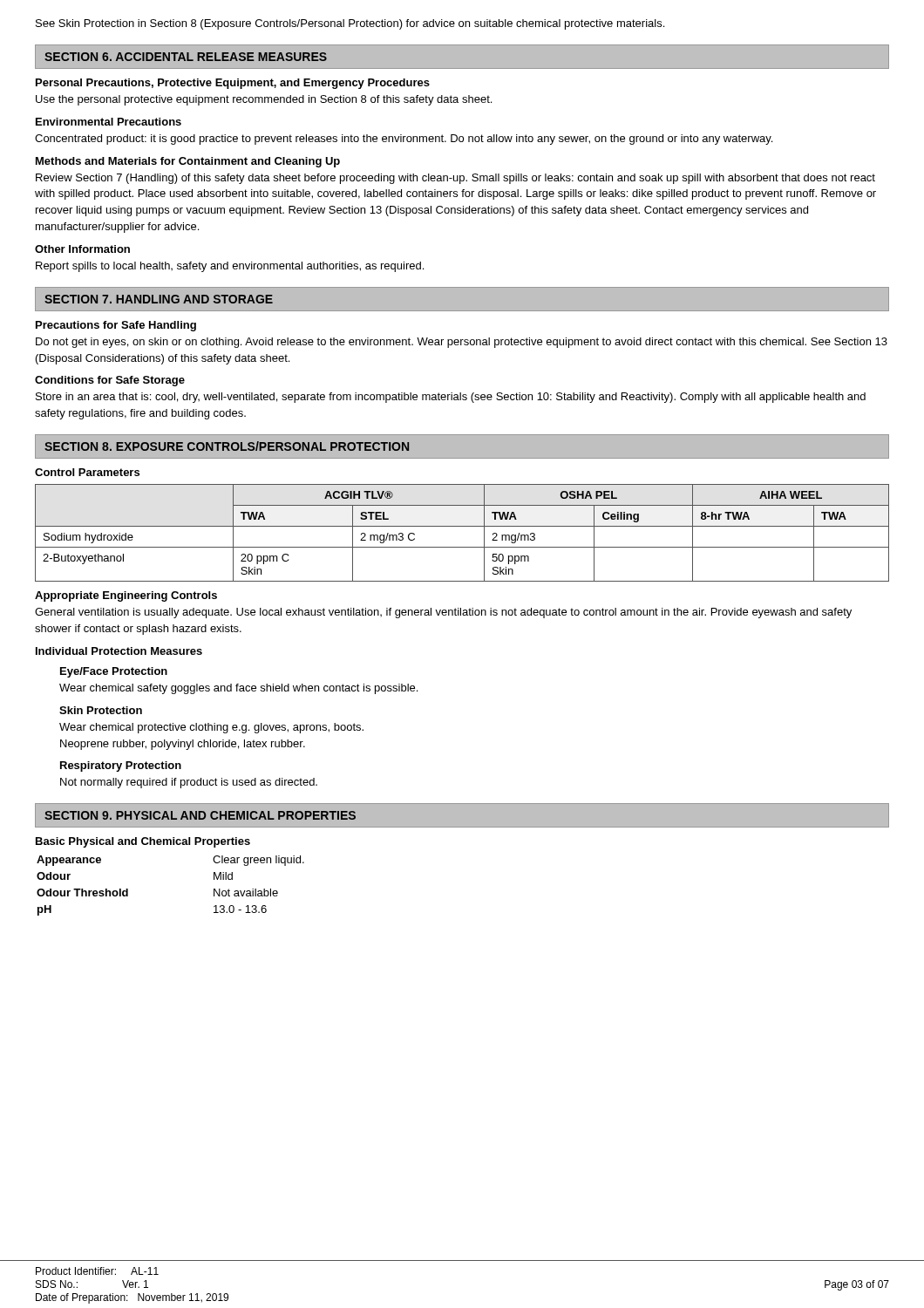Point to the region starting "SECTION 6. ACCIDENTAL RELEASE MEASURES"
This screenshot has height=1308, width=924.
point(186,57)
